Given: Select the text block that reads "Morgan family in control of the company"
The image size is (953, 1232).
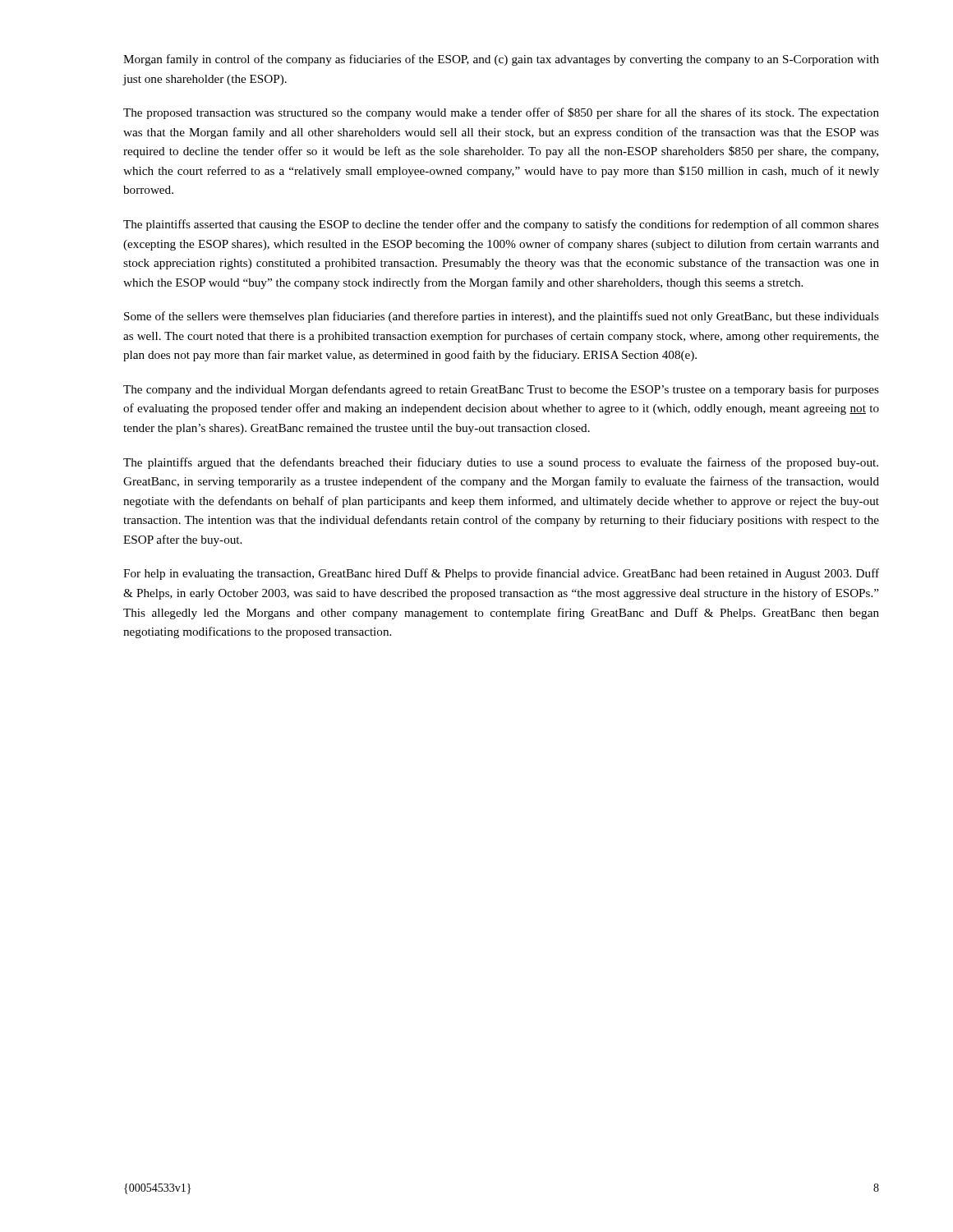Looking at the screenshot, I should (501, 68).
